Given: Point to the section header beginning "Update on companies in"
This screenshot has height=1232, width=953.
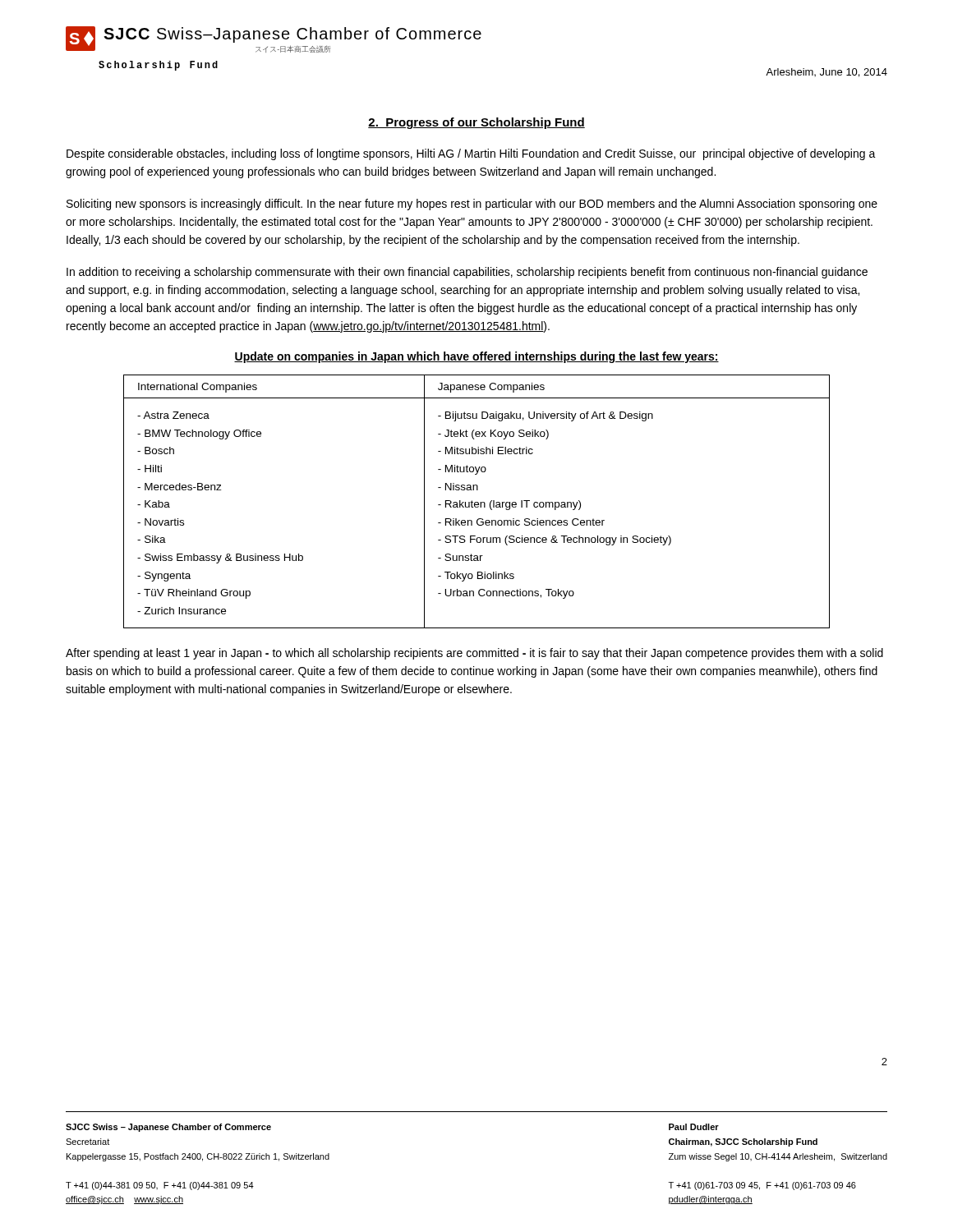Looking at the screenshot, I should pos(476,357).
